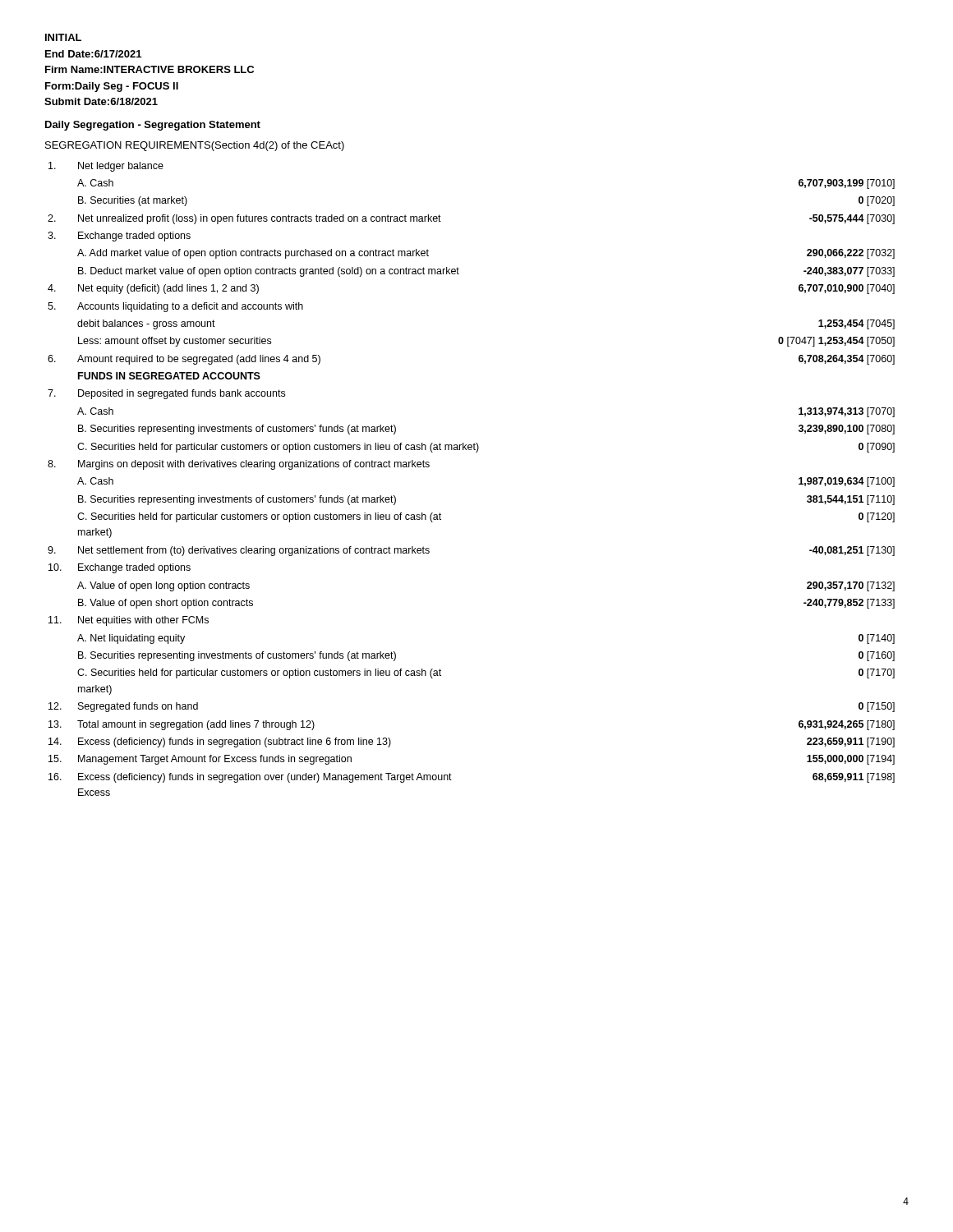Find "SEGREGATION REQUIREMENTS(Section 4d(2) of the CEAct)" on this page

[x=194, y=145]
